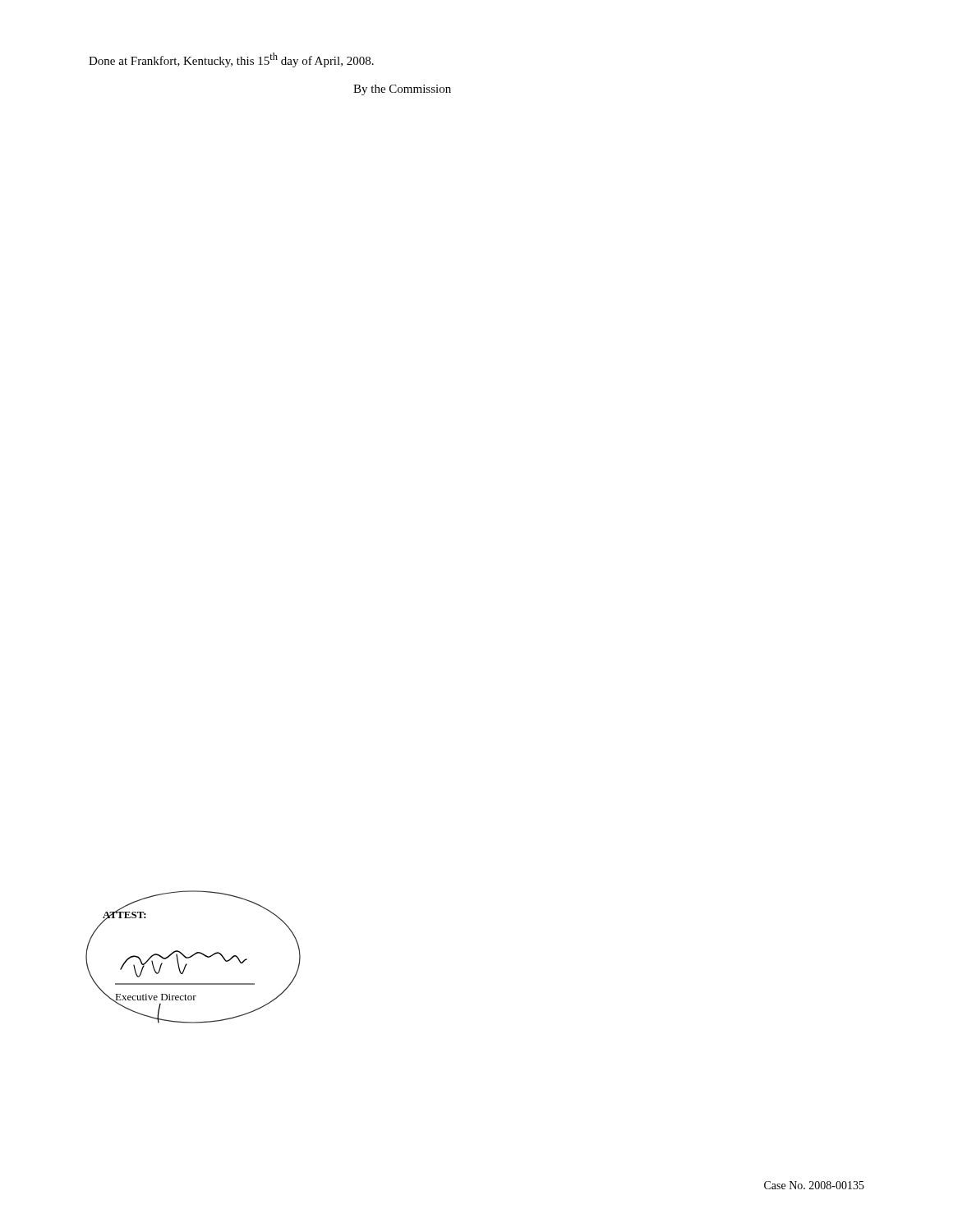Locate the text that reads "By the Commission"
The height and width of the screenshot is (1232, 953).
(402, 89)
